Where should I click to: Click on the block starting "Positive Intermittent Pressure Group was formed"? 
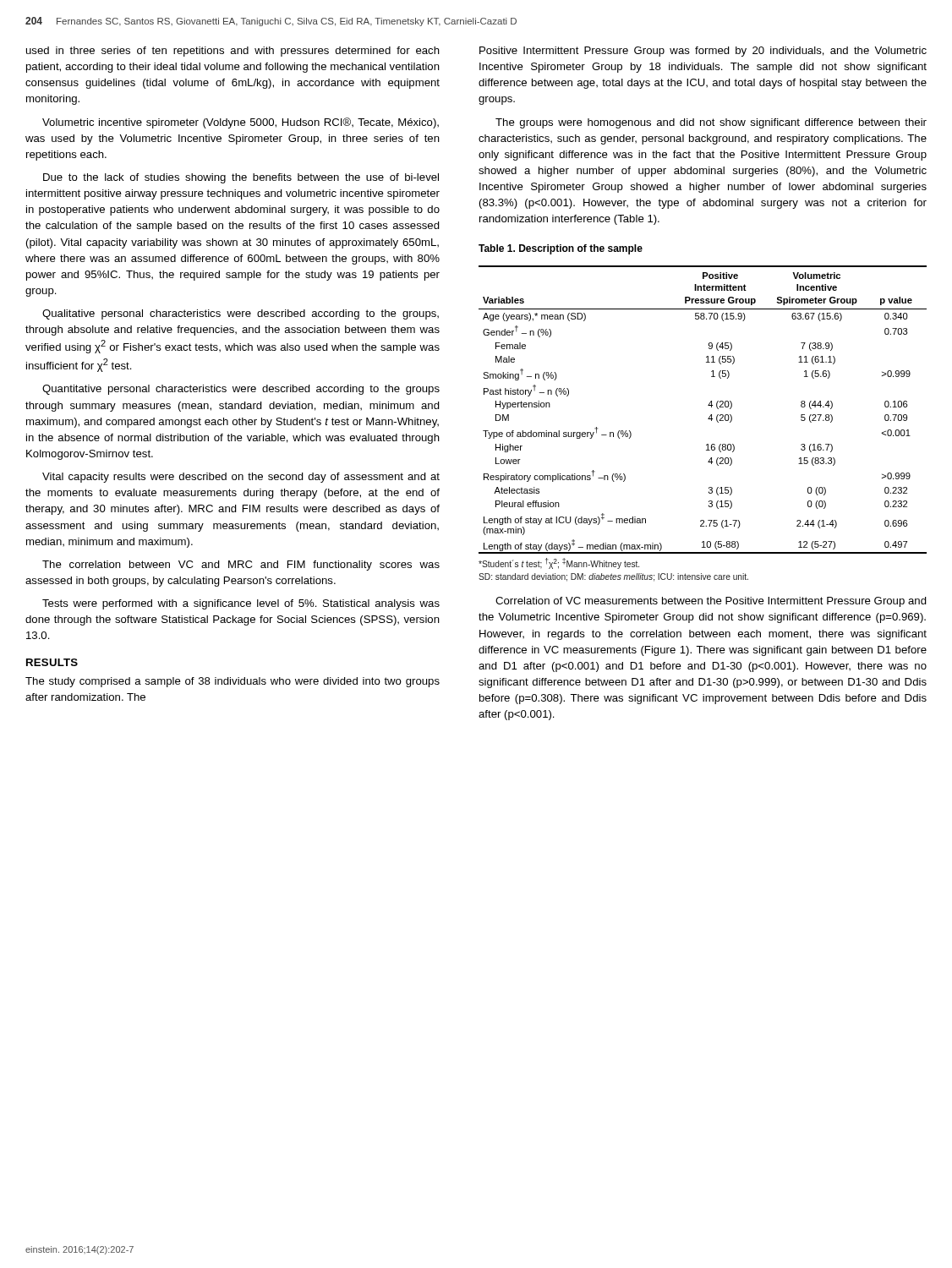pos(703,75)
